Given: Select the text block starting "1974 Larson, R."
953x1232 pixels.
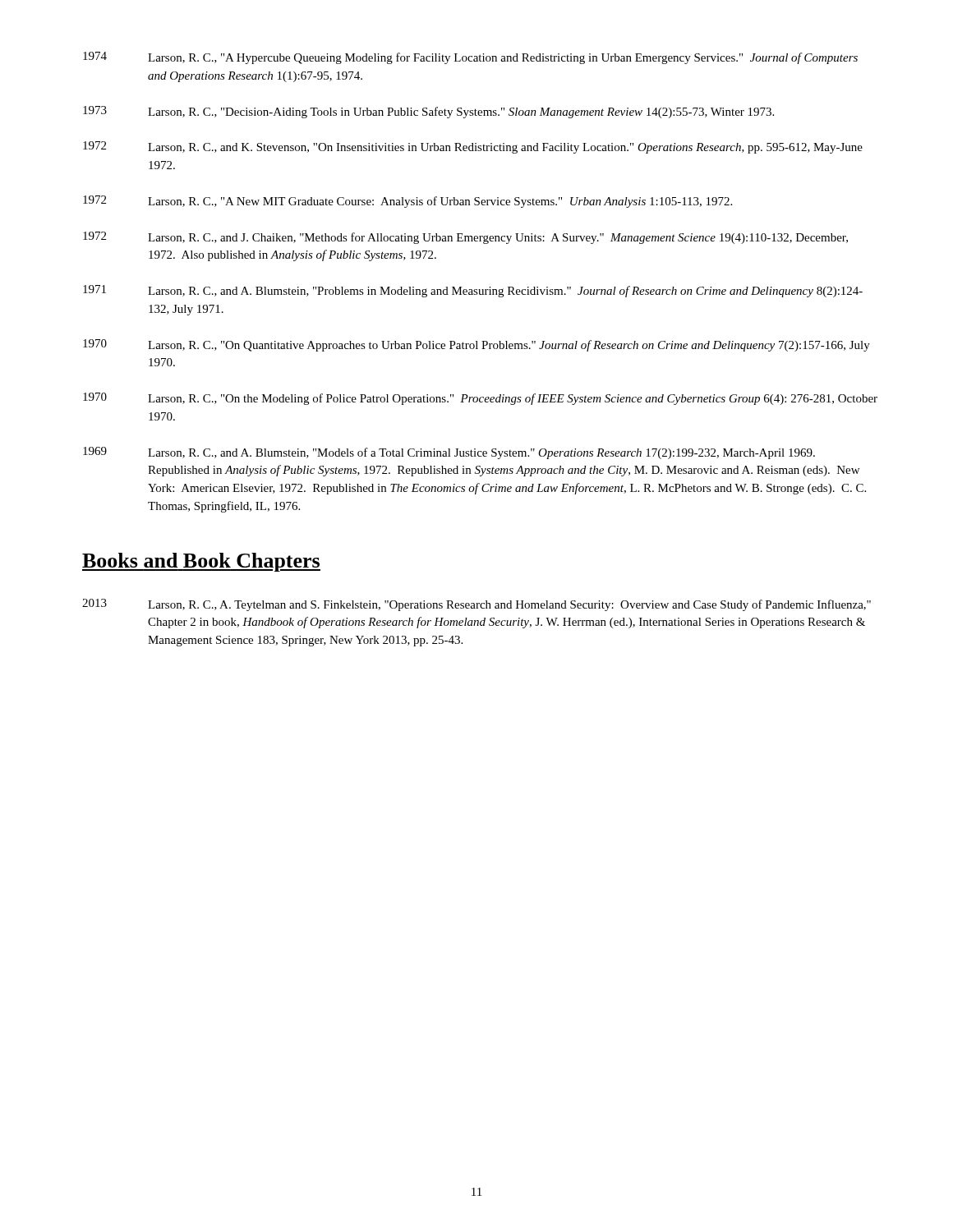Looking at the screenshot, I should coord(481,67).
